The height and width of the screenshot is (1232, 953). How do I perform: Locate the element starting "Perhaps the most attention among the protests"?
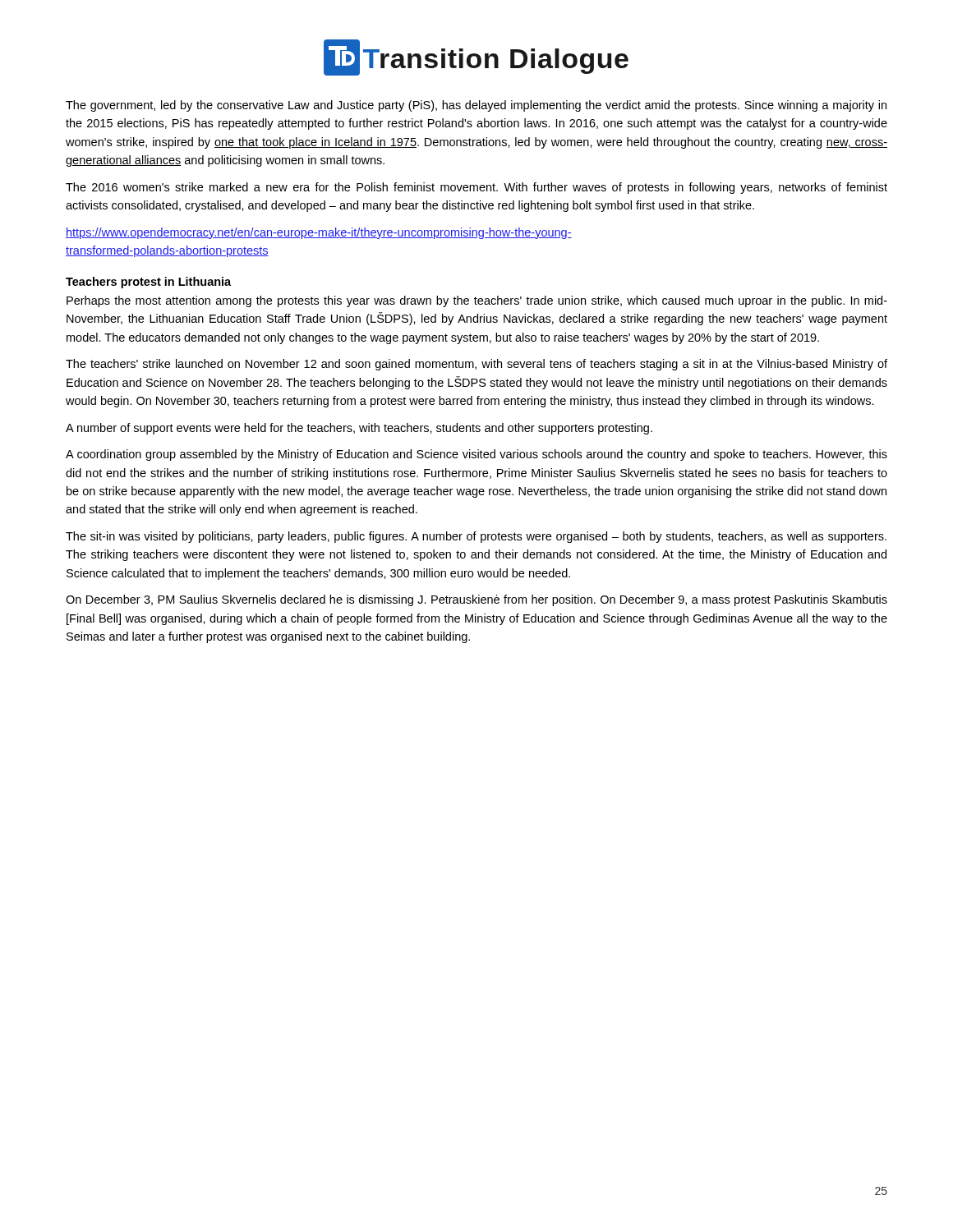[476, 319]
